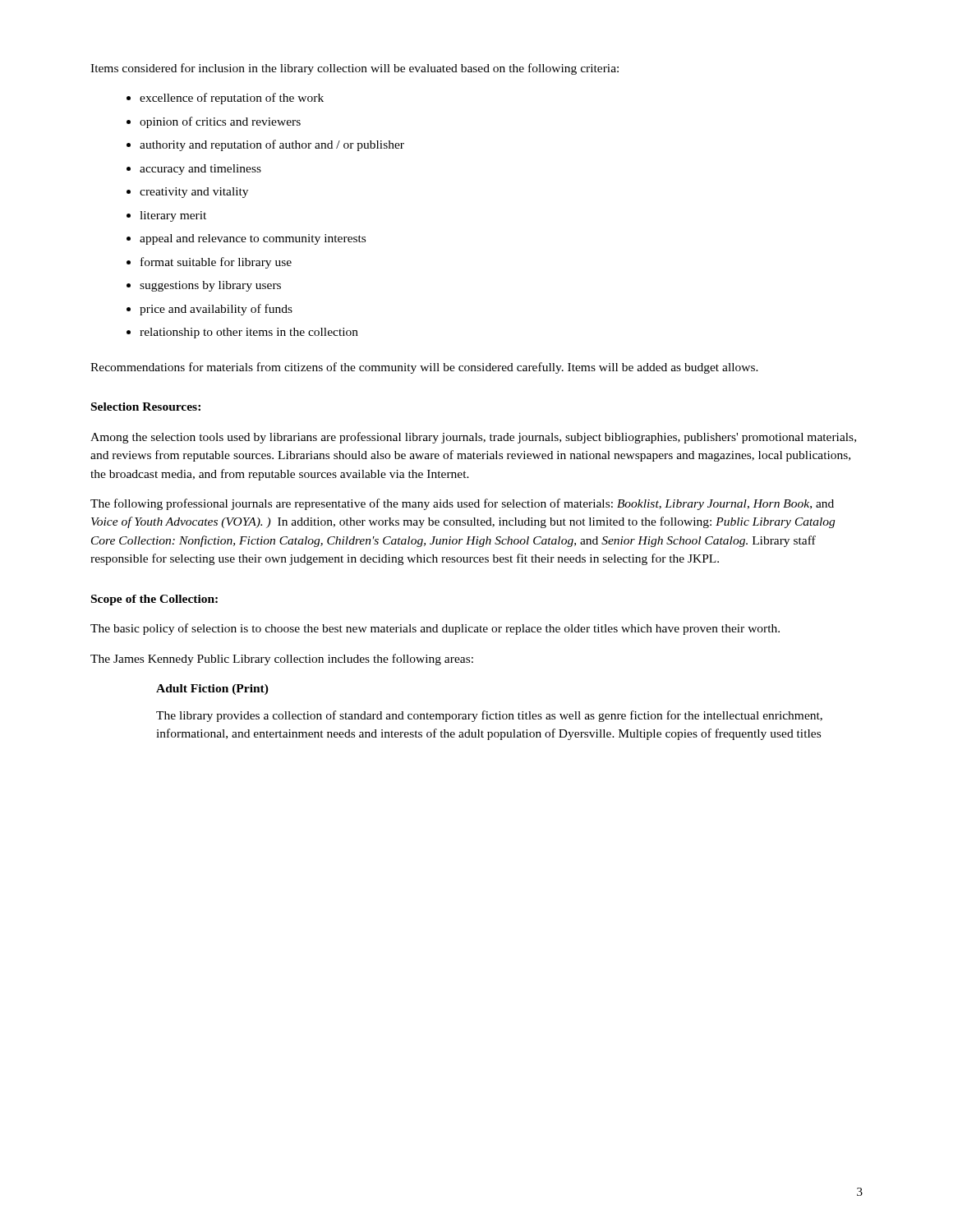Find the region starting "literary merit"
This screenshot has width=953, height=1232.
(173, 215)
